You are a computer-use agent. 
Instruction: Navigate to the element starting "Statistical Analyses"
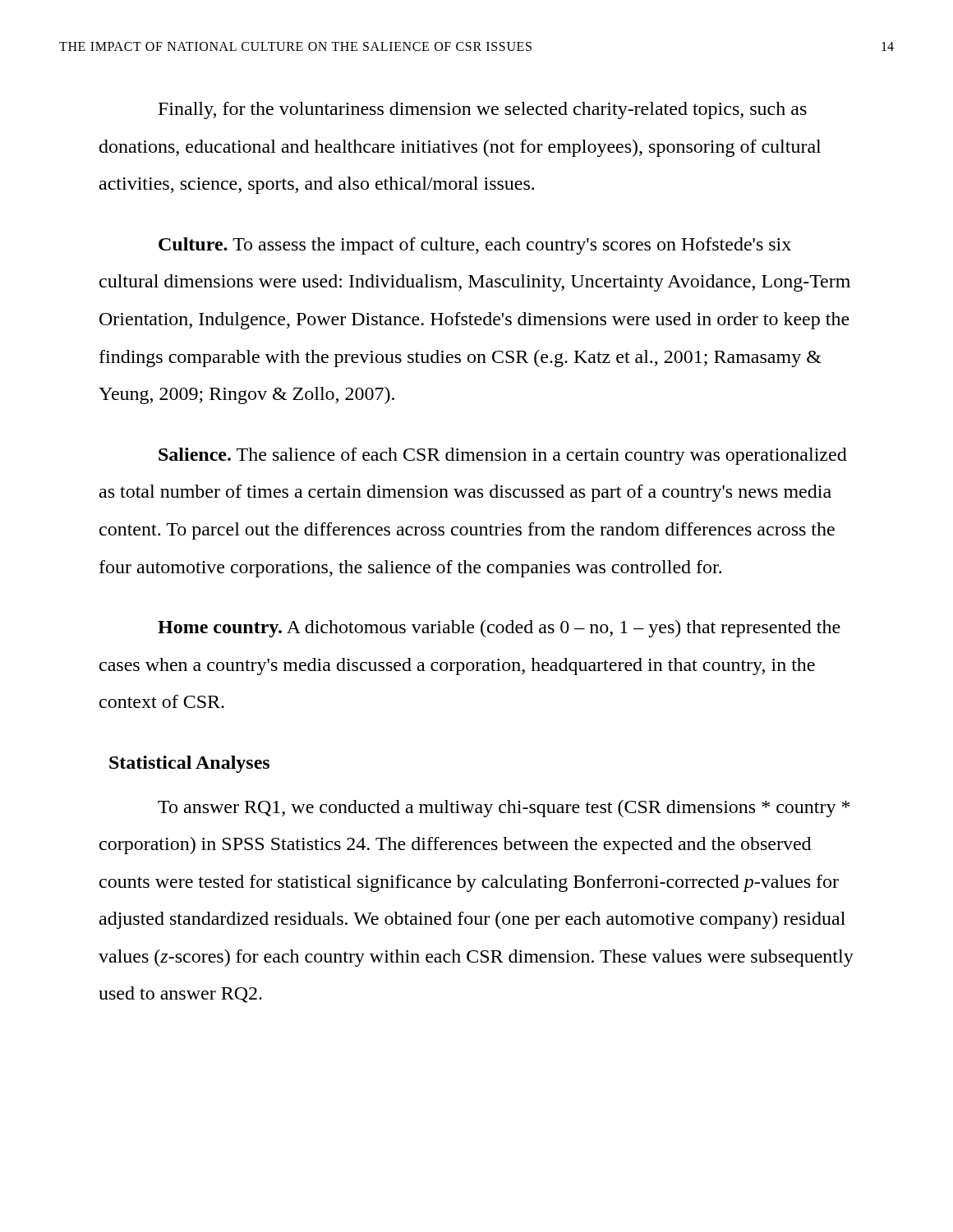coord(189,764)
